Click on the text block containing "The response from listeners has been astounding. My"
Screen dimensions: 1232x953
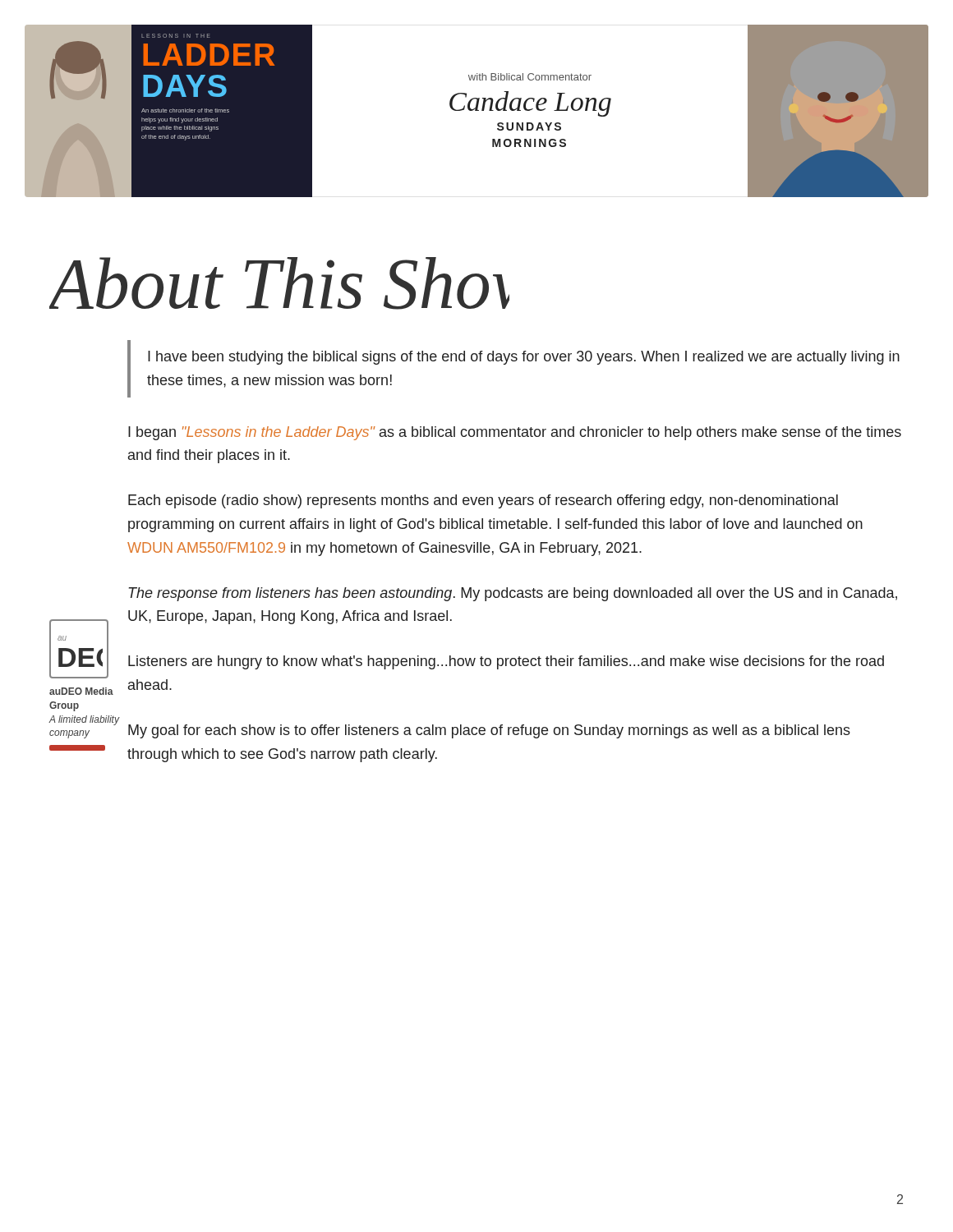(516, 605)
